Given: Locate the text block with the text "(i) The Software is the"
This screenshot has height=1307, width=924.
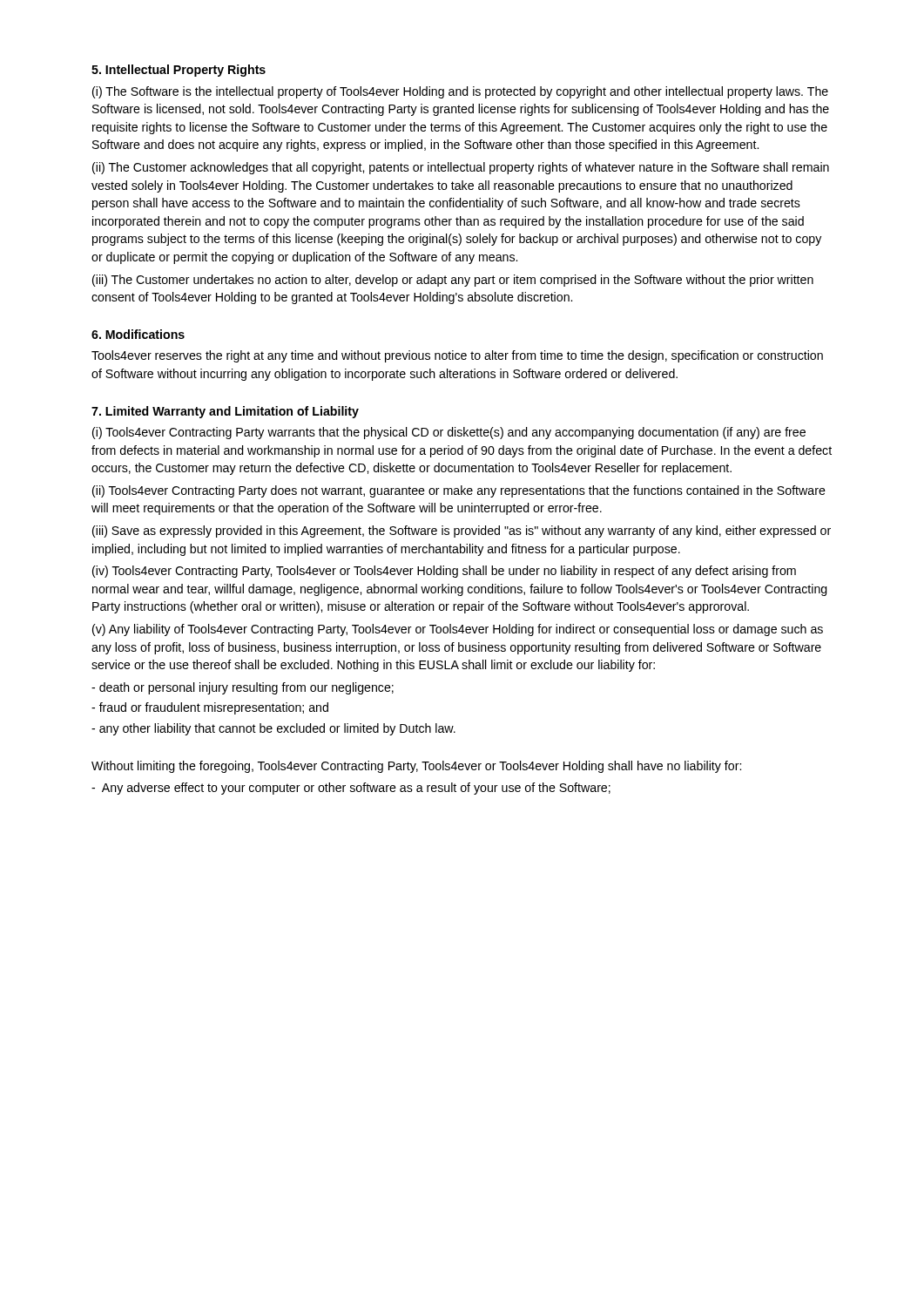Looking at the screenshot, I should pyautogui.click(x=460, y=118).
